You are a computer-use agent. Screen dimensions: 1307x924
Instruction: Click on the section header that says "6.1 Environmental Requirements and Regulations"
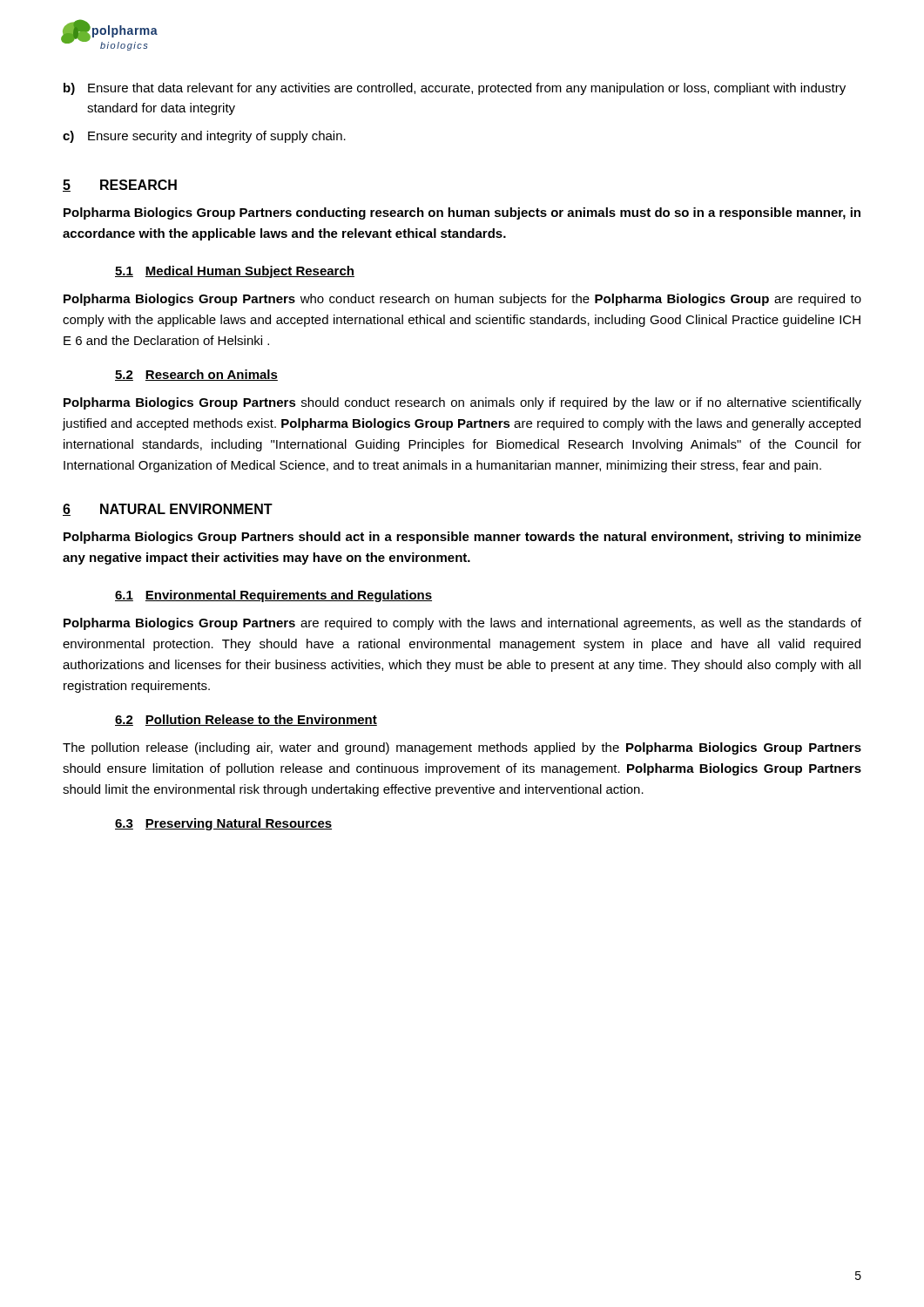(x=274, y=594)
